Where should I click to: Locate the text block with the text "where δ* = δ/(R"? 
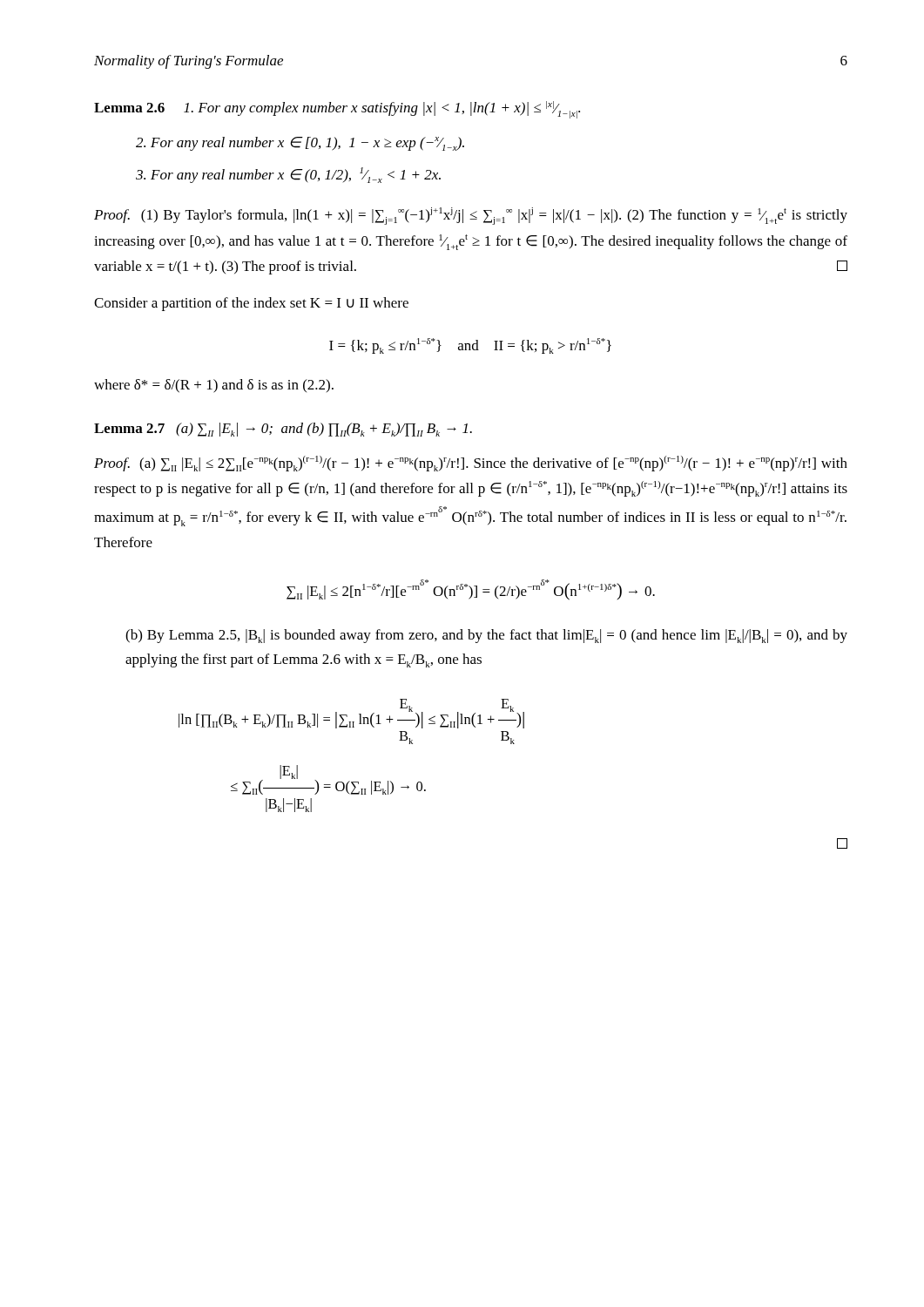[214, 384]
